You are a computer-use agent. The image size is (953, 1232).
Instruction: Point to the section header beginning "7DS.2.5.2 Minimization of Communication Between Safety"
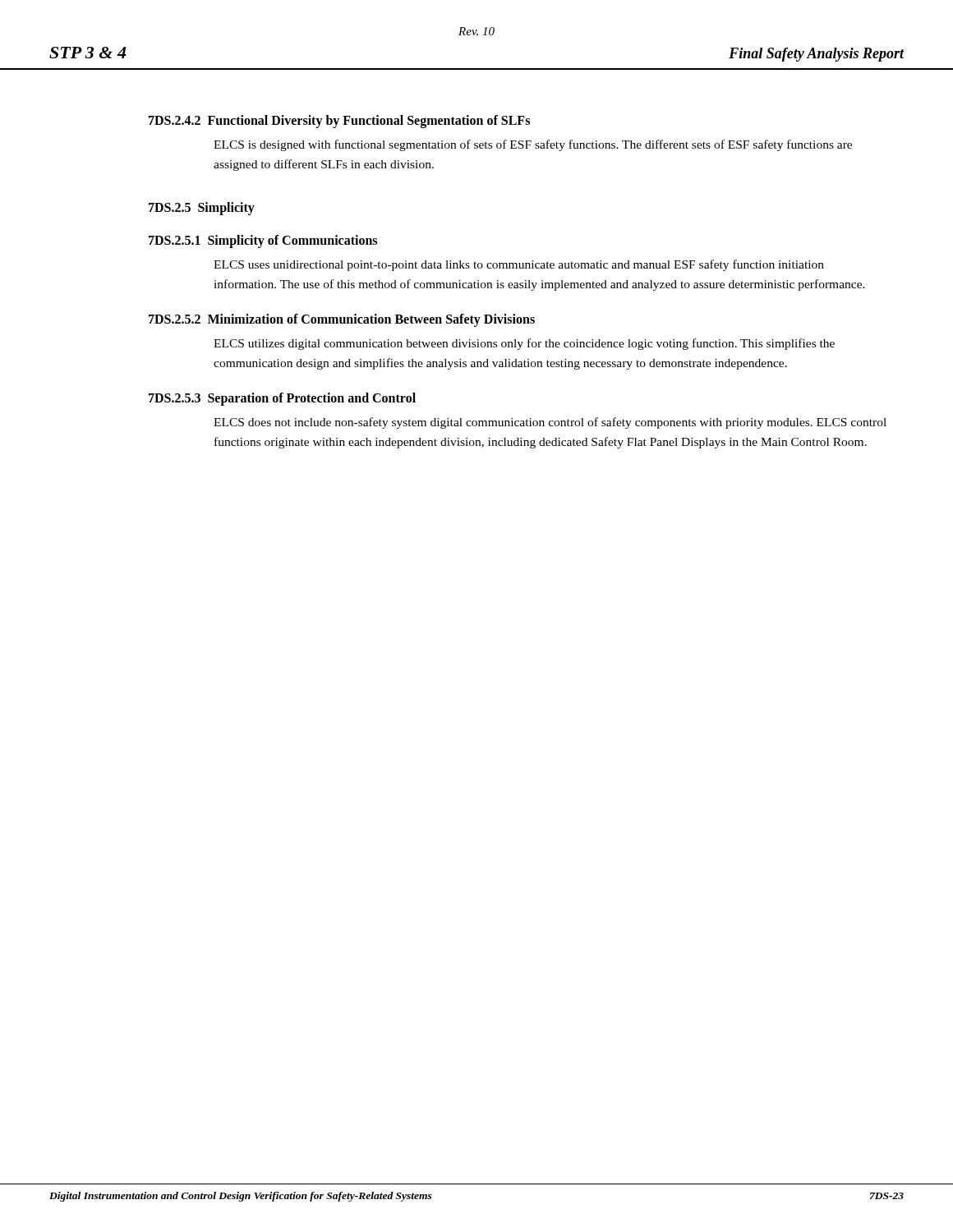[x=341, y=319]
